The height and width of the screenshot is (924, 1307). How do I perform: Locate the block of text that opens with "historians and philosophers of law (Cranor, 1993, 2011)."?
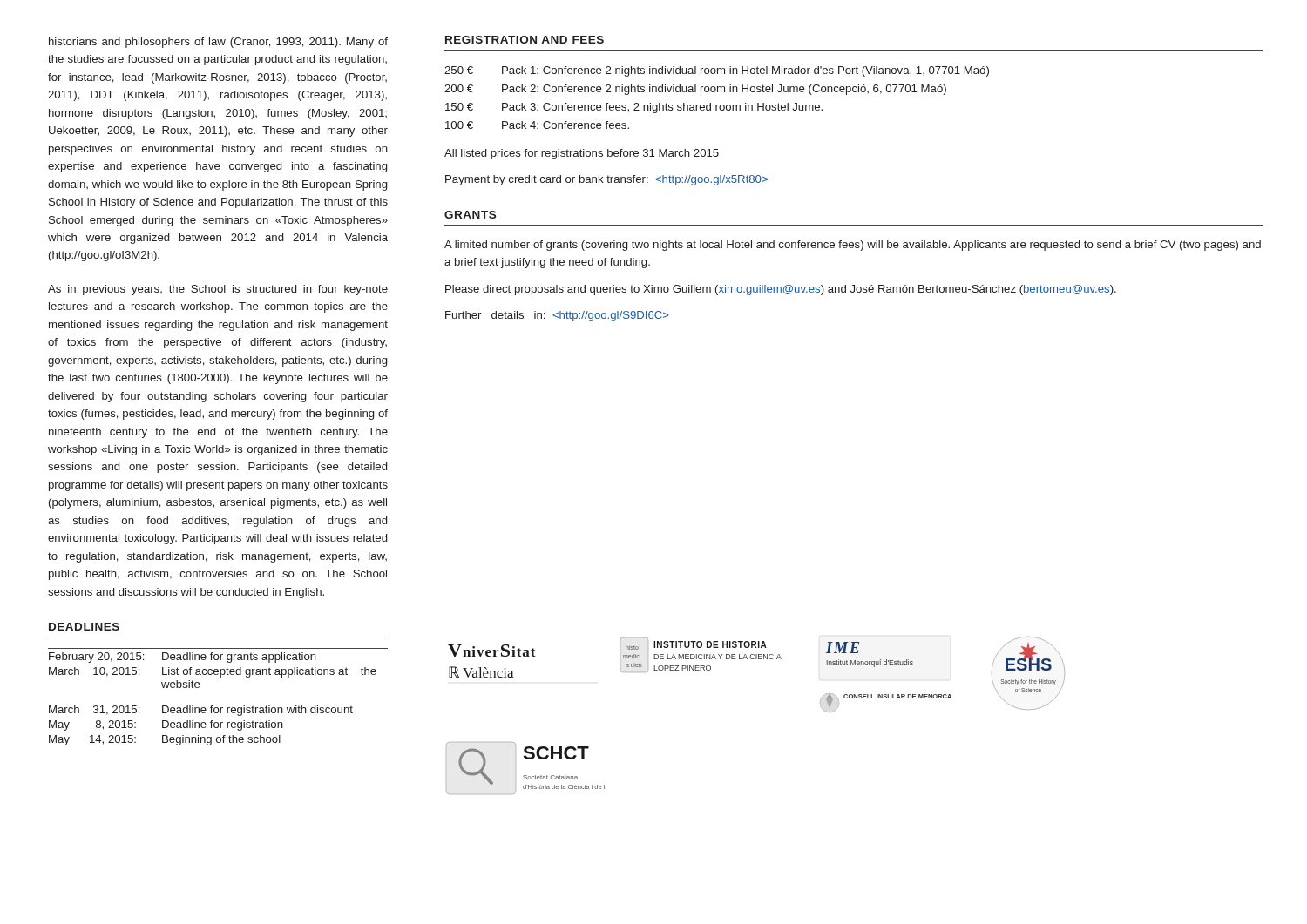tap(218, 148)
